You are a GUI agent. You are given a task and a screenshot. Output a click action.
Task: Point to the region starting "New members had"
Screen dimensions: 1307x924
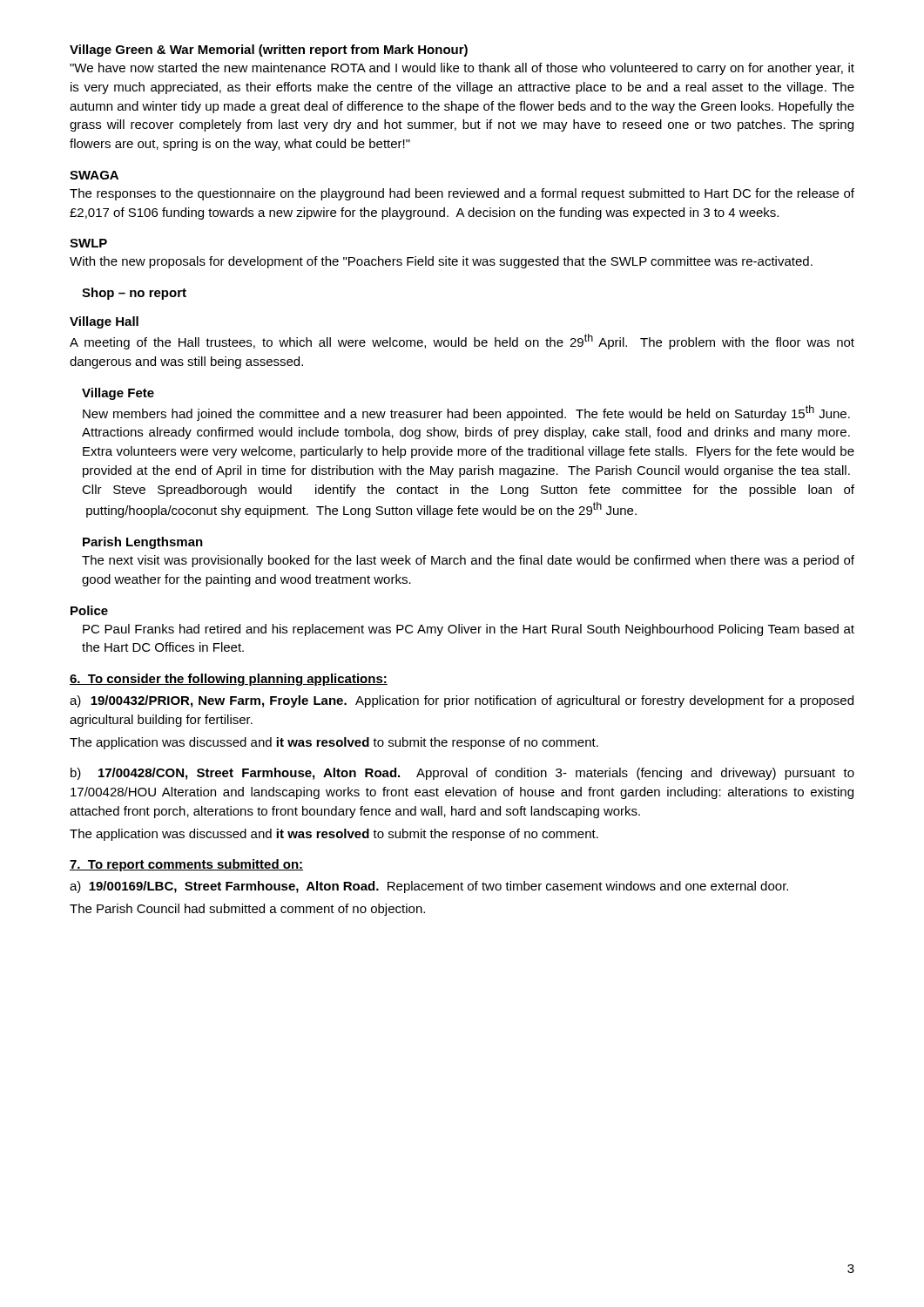tap(468, 461)
